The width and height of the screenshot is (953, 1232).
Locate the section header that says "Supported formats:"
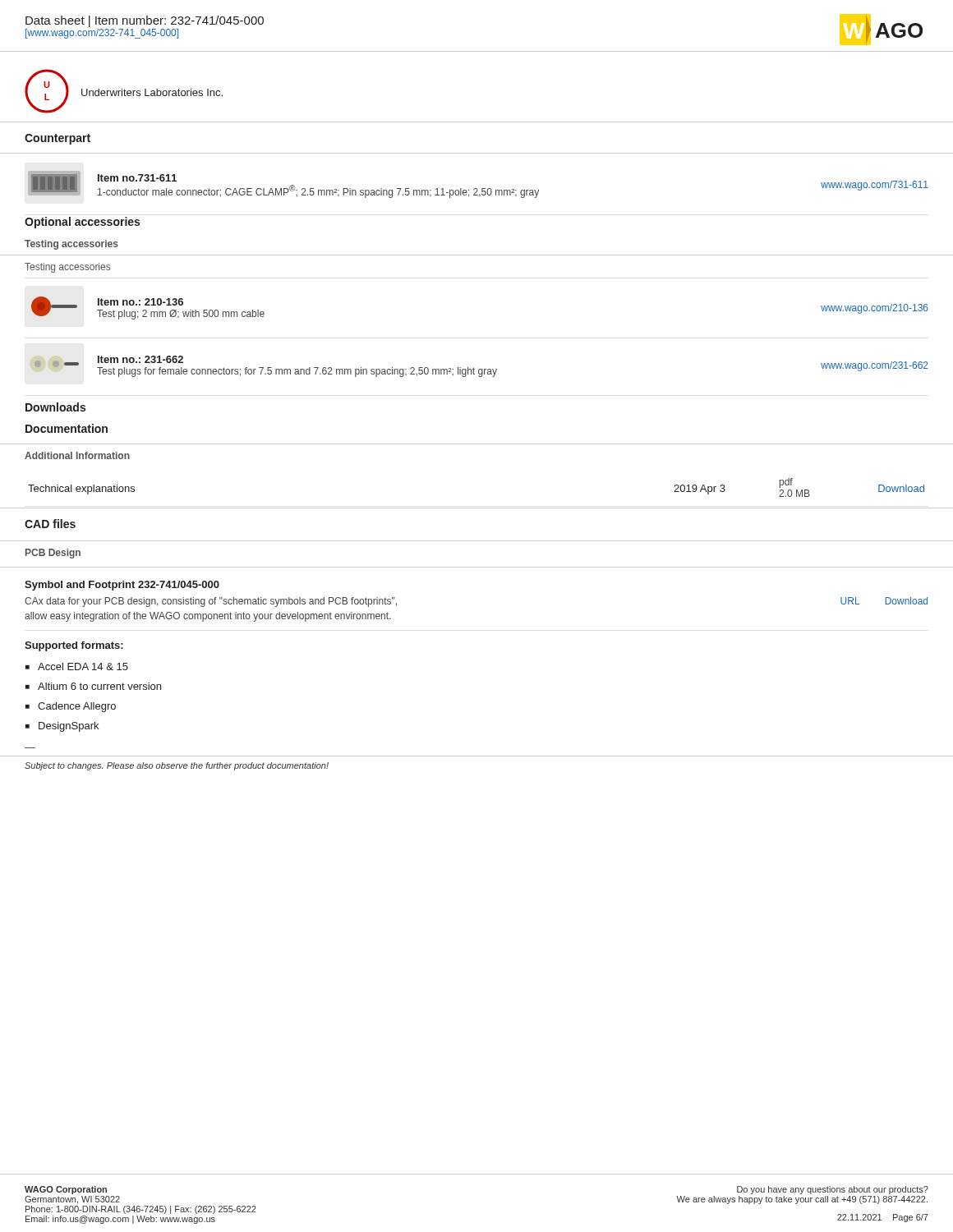pos(74,645)
